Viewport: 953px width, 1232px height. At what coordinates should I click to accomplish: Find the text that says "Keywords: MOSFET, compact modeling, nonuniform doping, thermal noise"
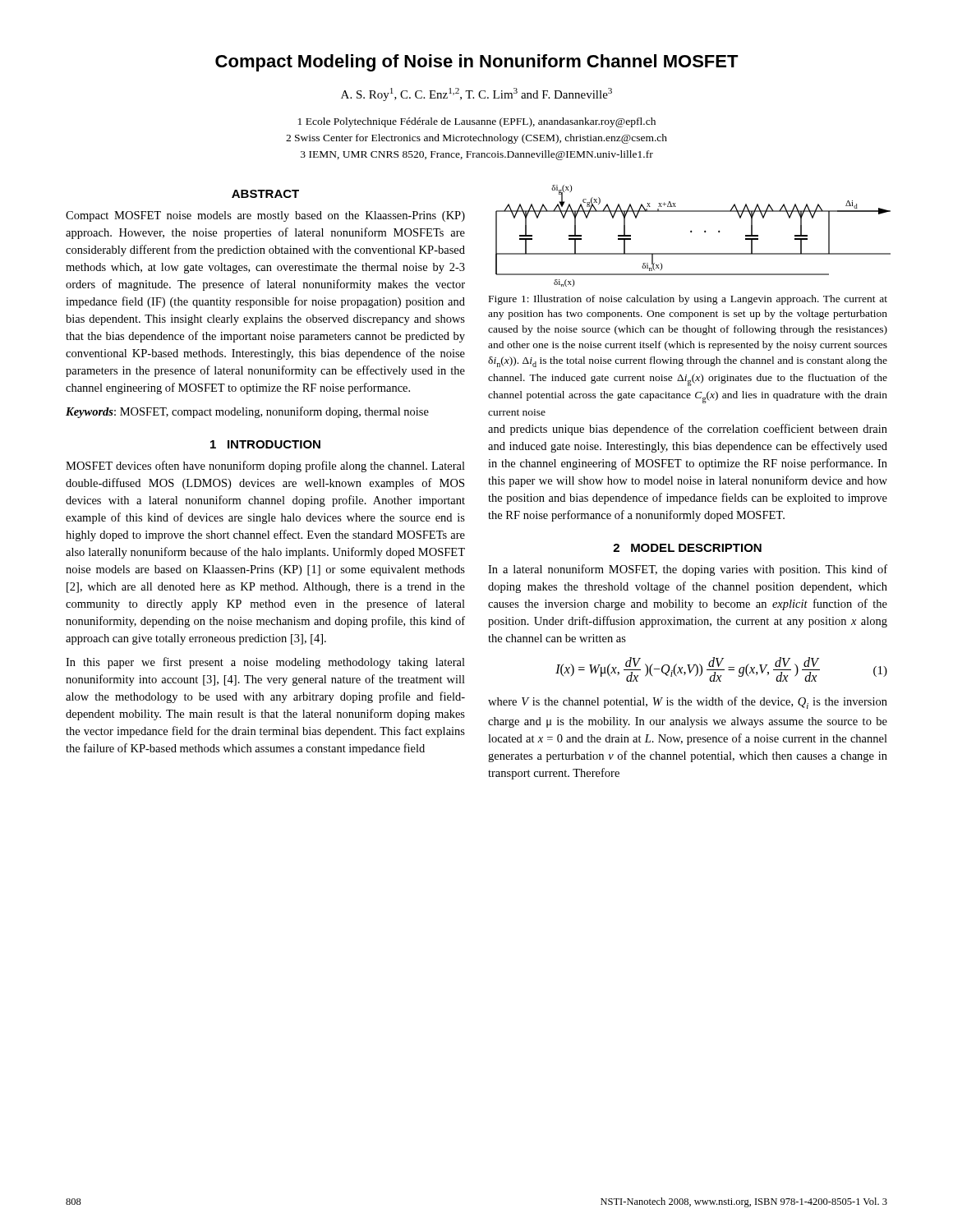point(247,411)
